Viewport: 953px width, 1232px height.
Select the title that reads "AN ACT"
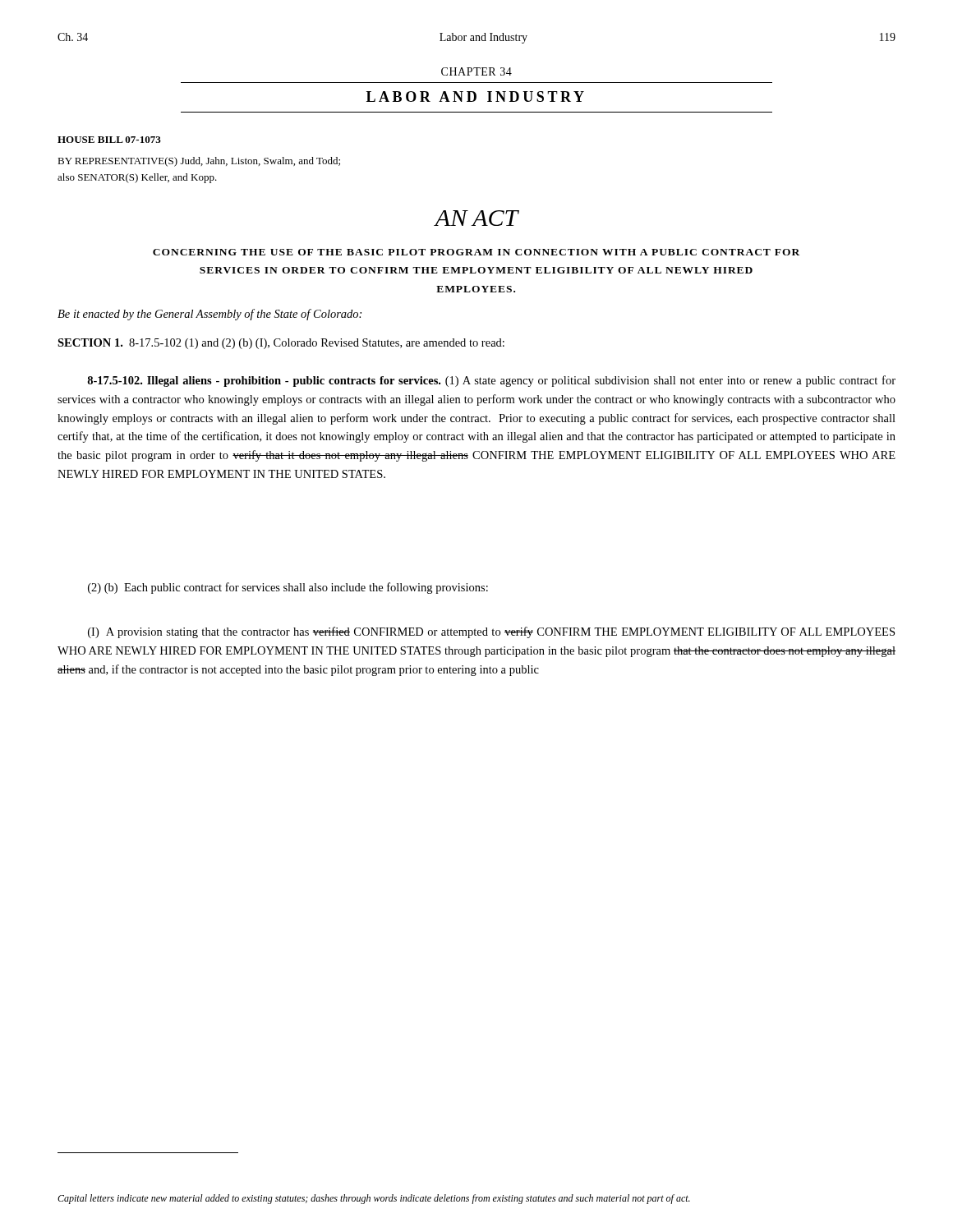[476, 217]
